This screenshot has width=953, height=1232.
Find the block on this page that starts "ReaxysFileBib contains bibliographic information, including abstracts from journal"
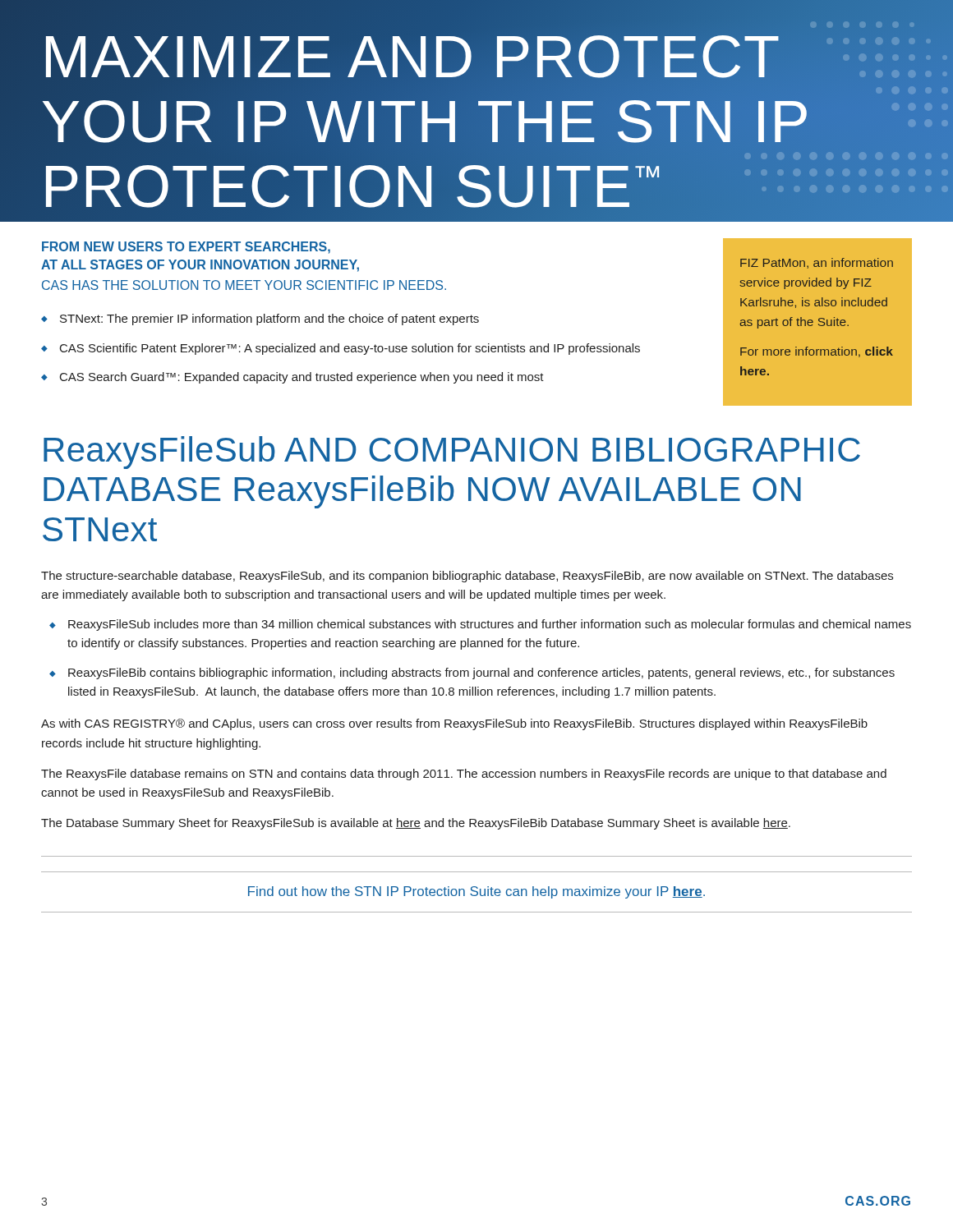coord(481,682)
